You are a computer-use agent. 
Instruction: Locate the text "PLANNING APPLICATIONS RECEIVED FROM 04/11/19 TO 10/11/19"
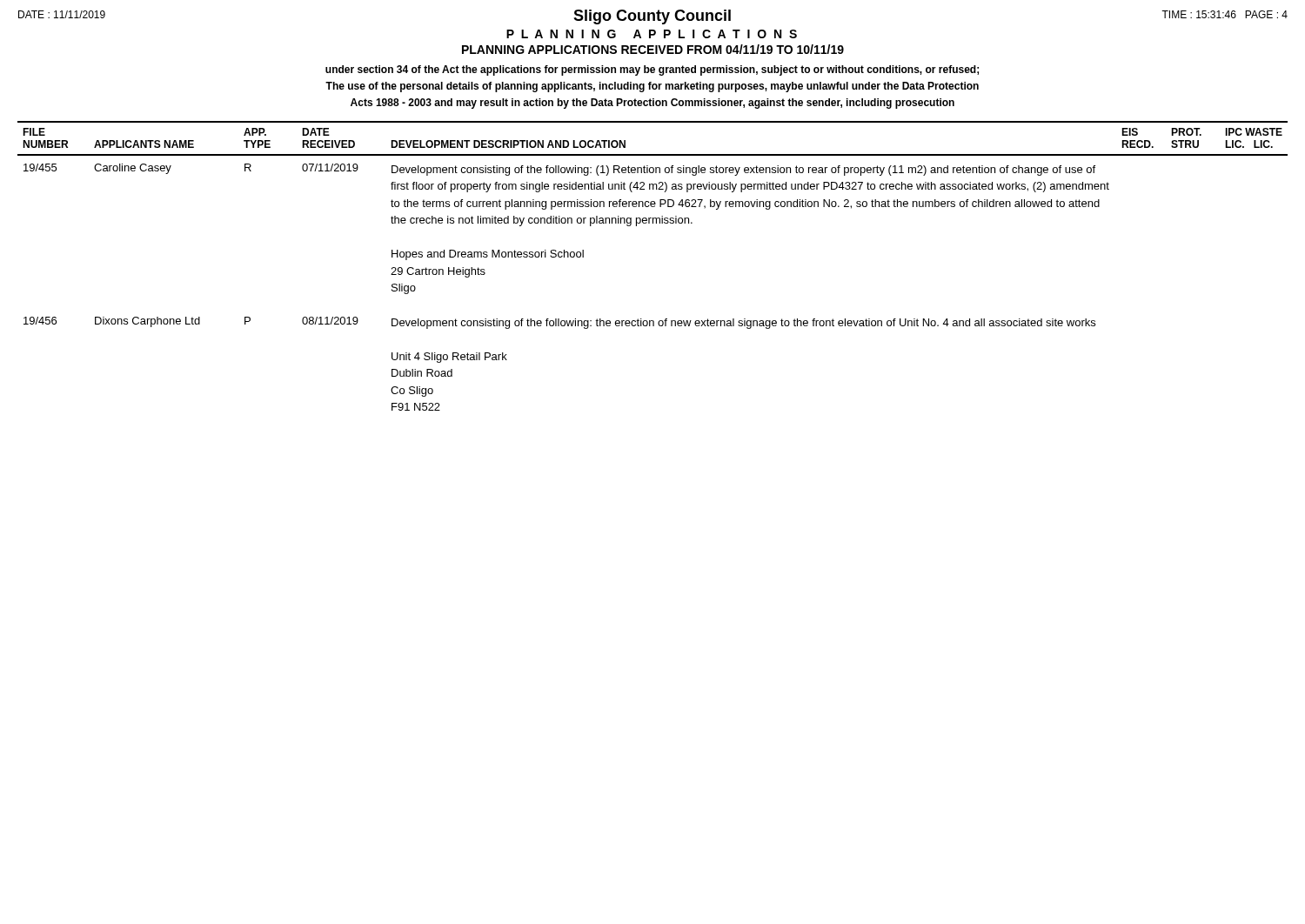pos(652,50)
